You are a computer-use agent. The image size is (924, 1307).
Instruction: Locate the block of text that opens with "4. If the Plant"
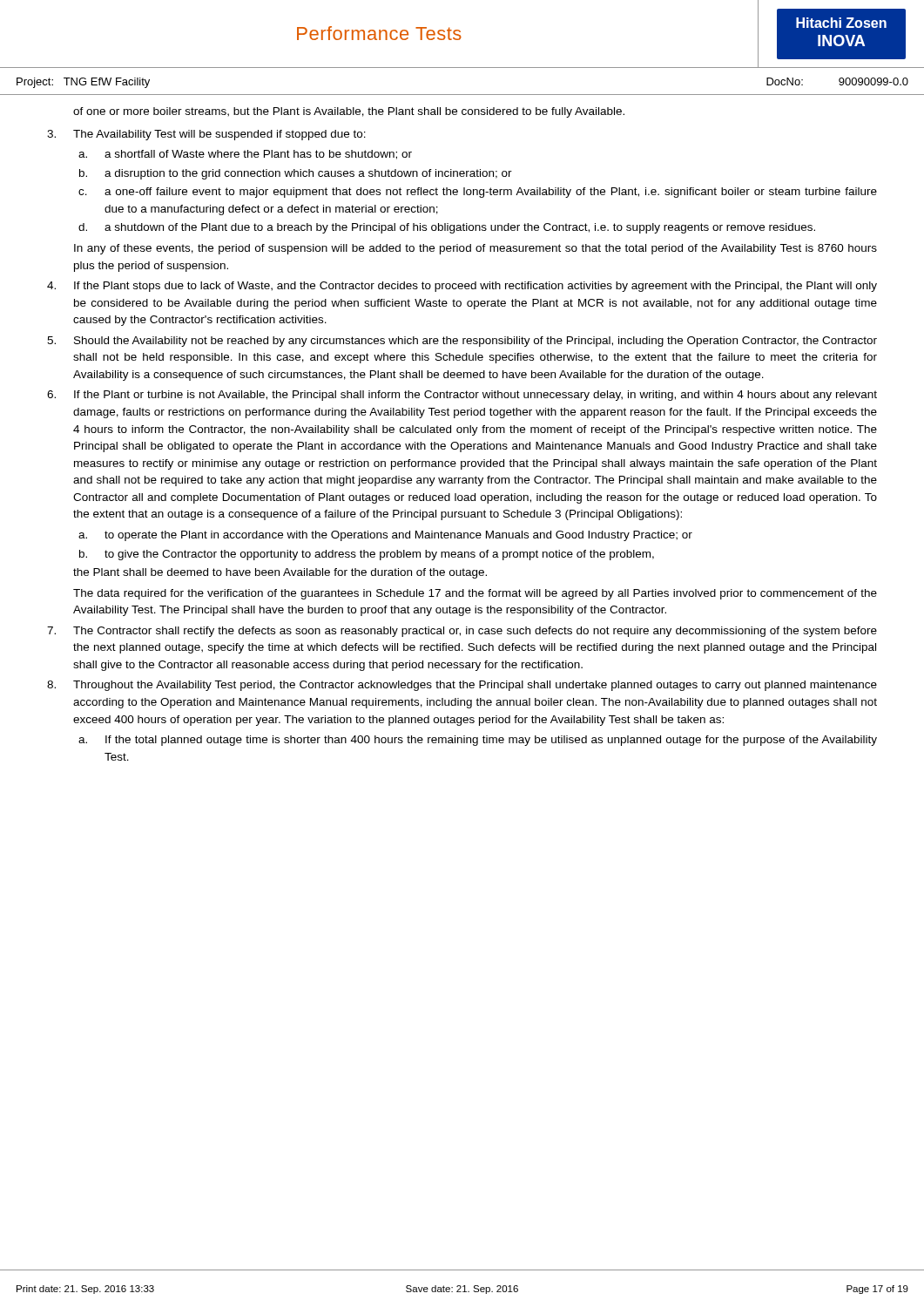[462, 303]
